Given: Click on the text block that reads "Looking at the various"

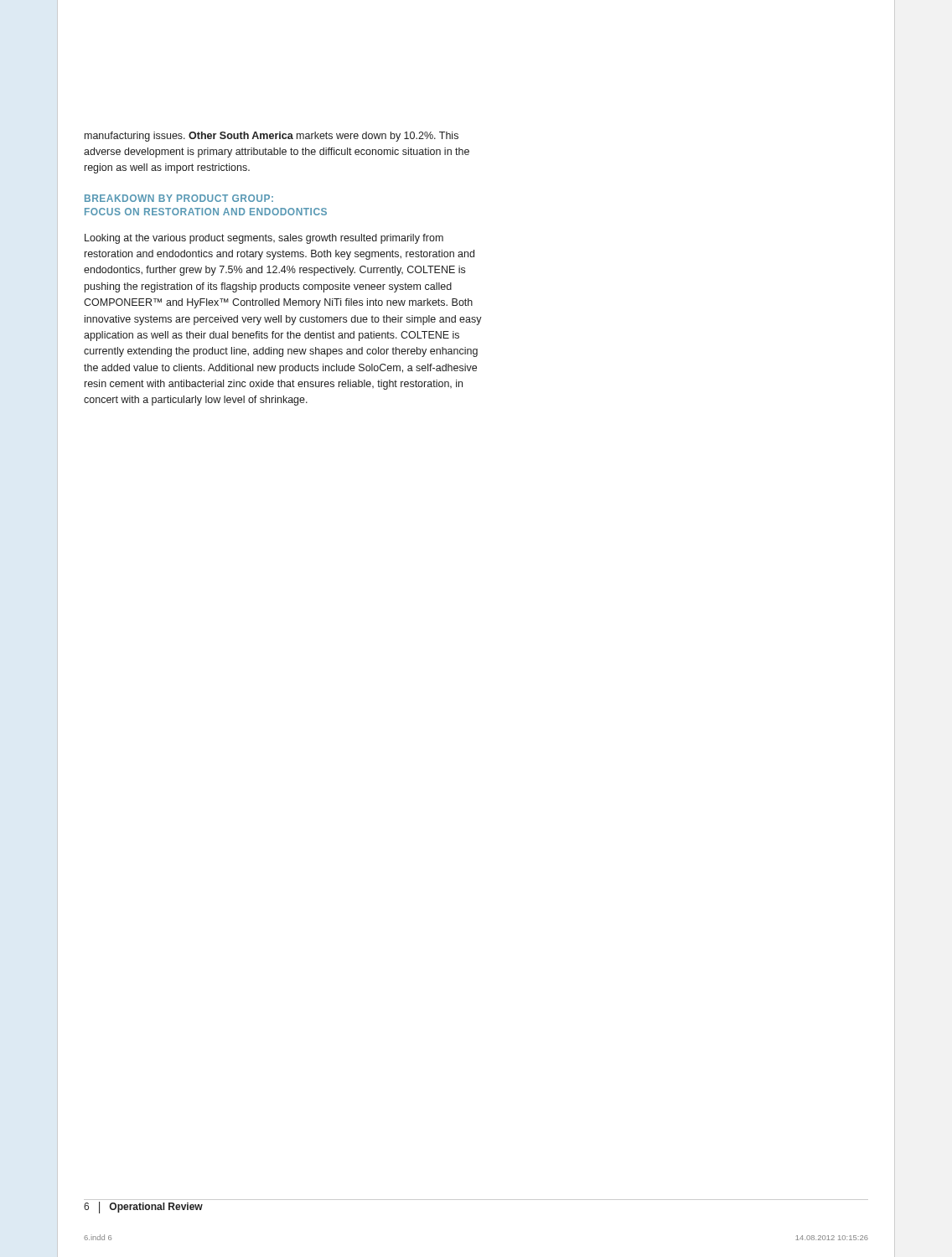Looking at the screenshot, I should click(285, 319).
